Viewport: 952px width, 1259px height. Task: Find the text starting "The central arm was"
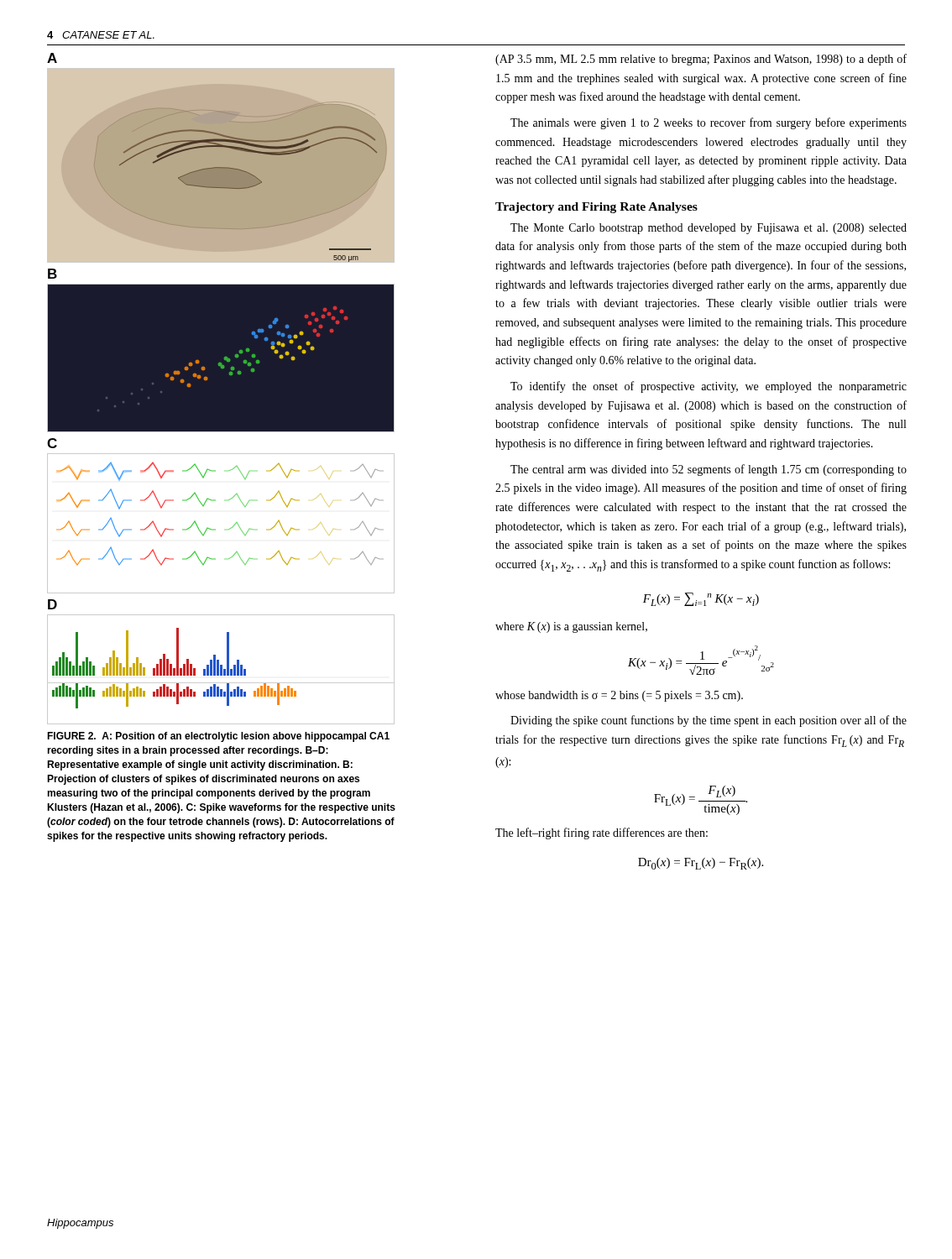(701, 519)
